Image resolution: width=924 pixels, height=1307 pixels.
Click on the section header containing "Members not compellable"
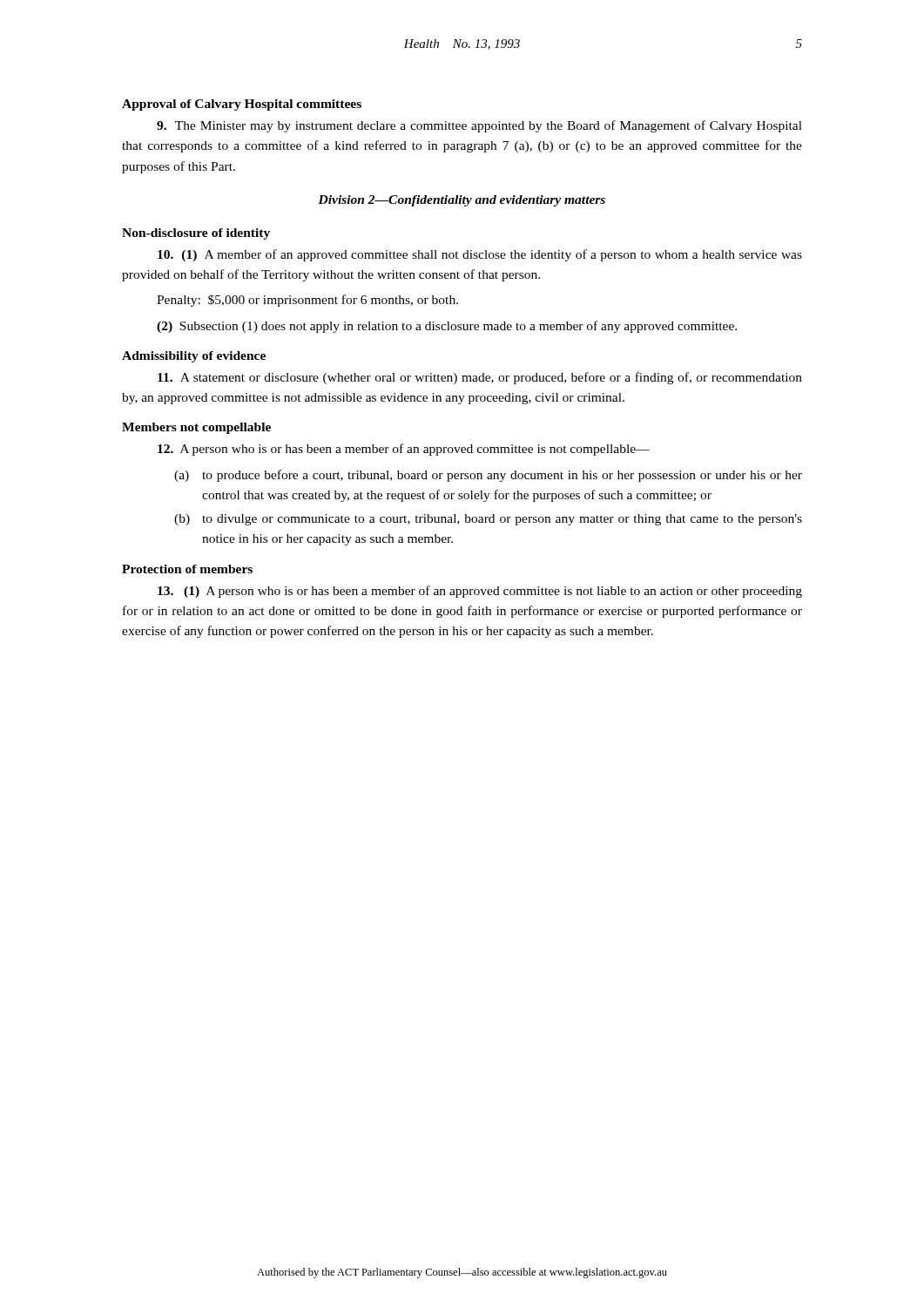197,427
